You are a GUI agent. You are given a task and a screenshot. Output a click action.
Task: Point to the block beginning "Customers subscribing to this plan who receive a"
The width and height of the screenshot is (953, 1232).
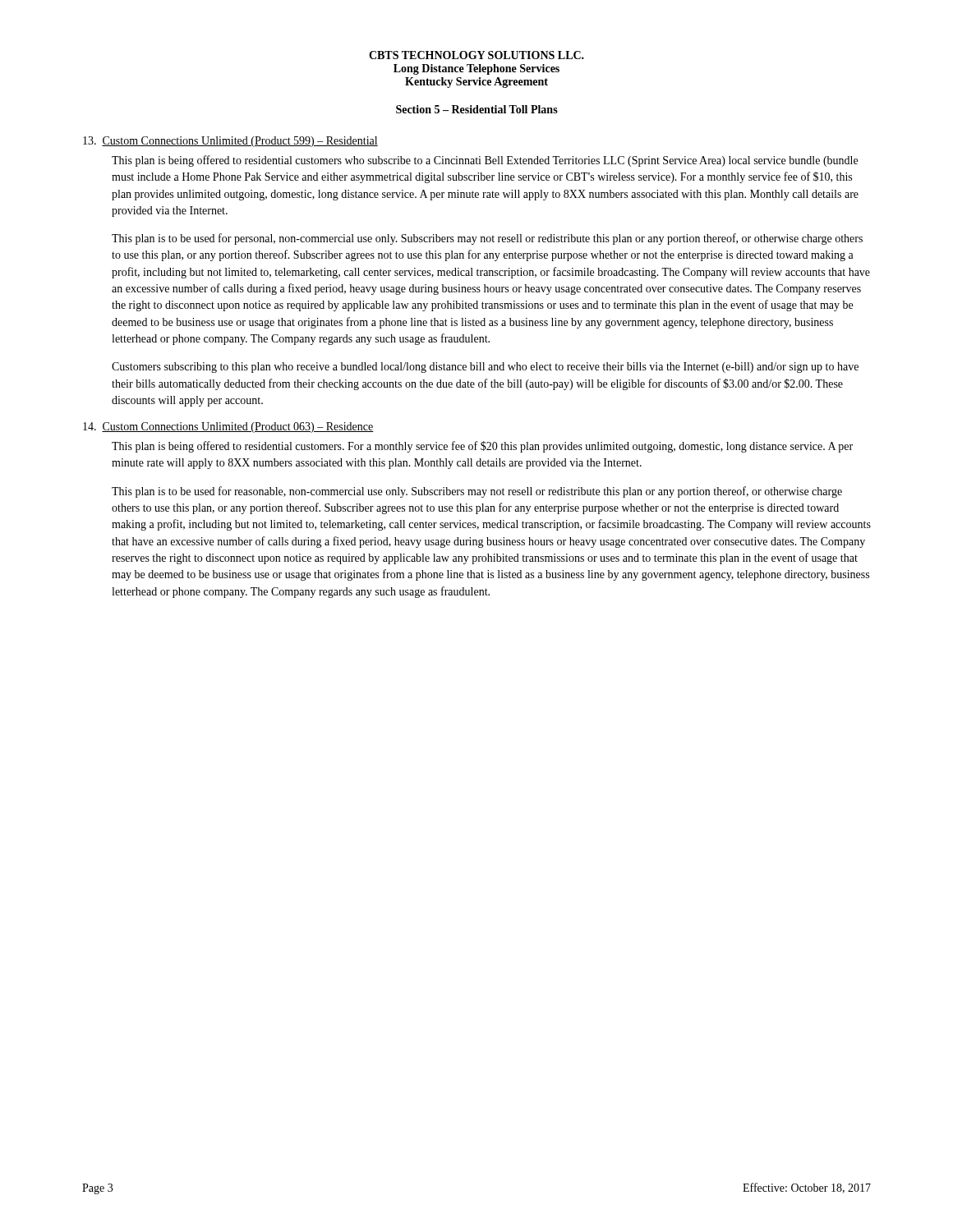pyautogui.click(x=485, y=384)
